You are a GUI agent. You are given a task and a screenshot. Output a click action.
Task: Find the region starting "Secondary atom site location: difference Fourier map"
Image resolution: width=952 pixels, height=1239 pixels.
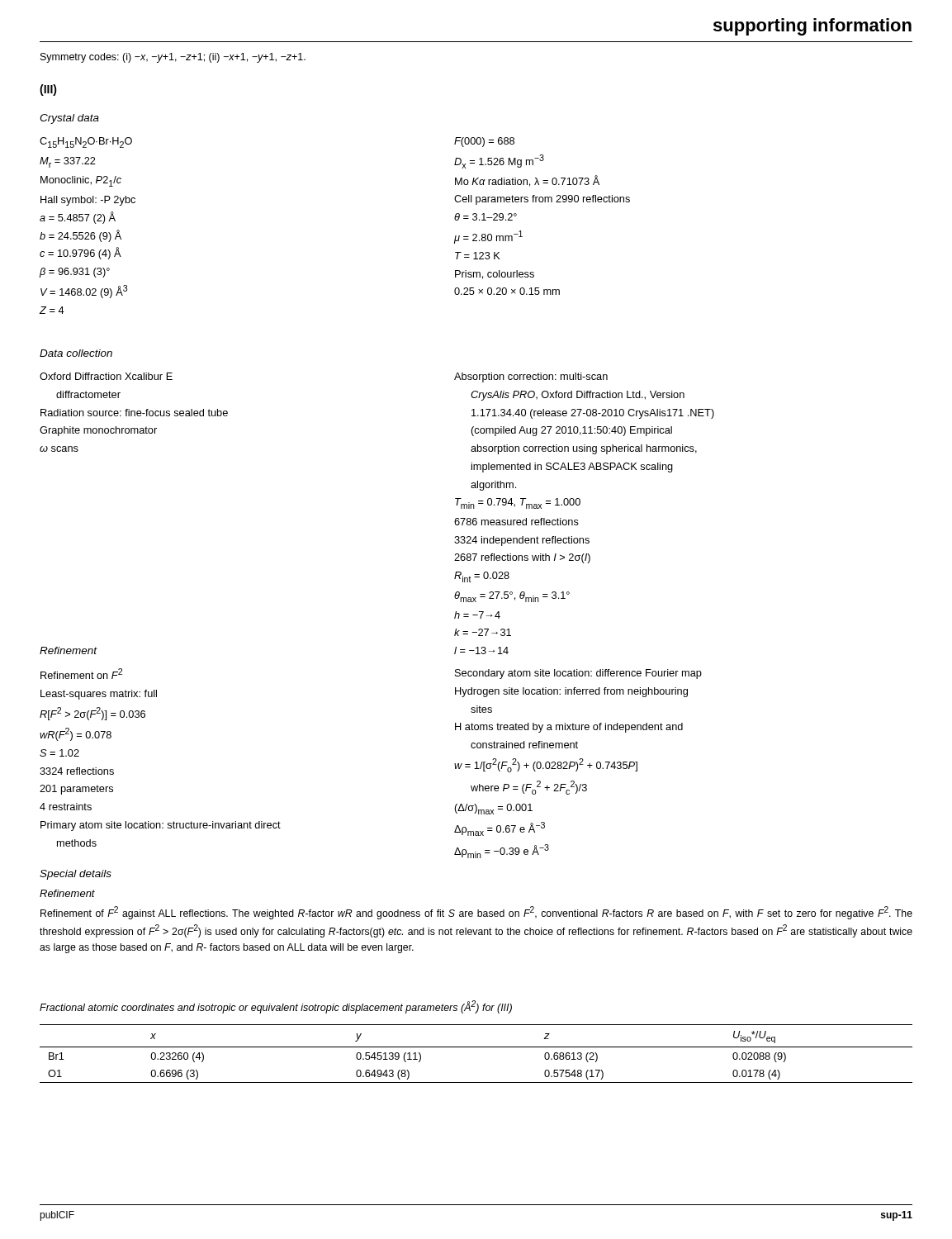pyautogui.click(x=578, y=674)
